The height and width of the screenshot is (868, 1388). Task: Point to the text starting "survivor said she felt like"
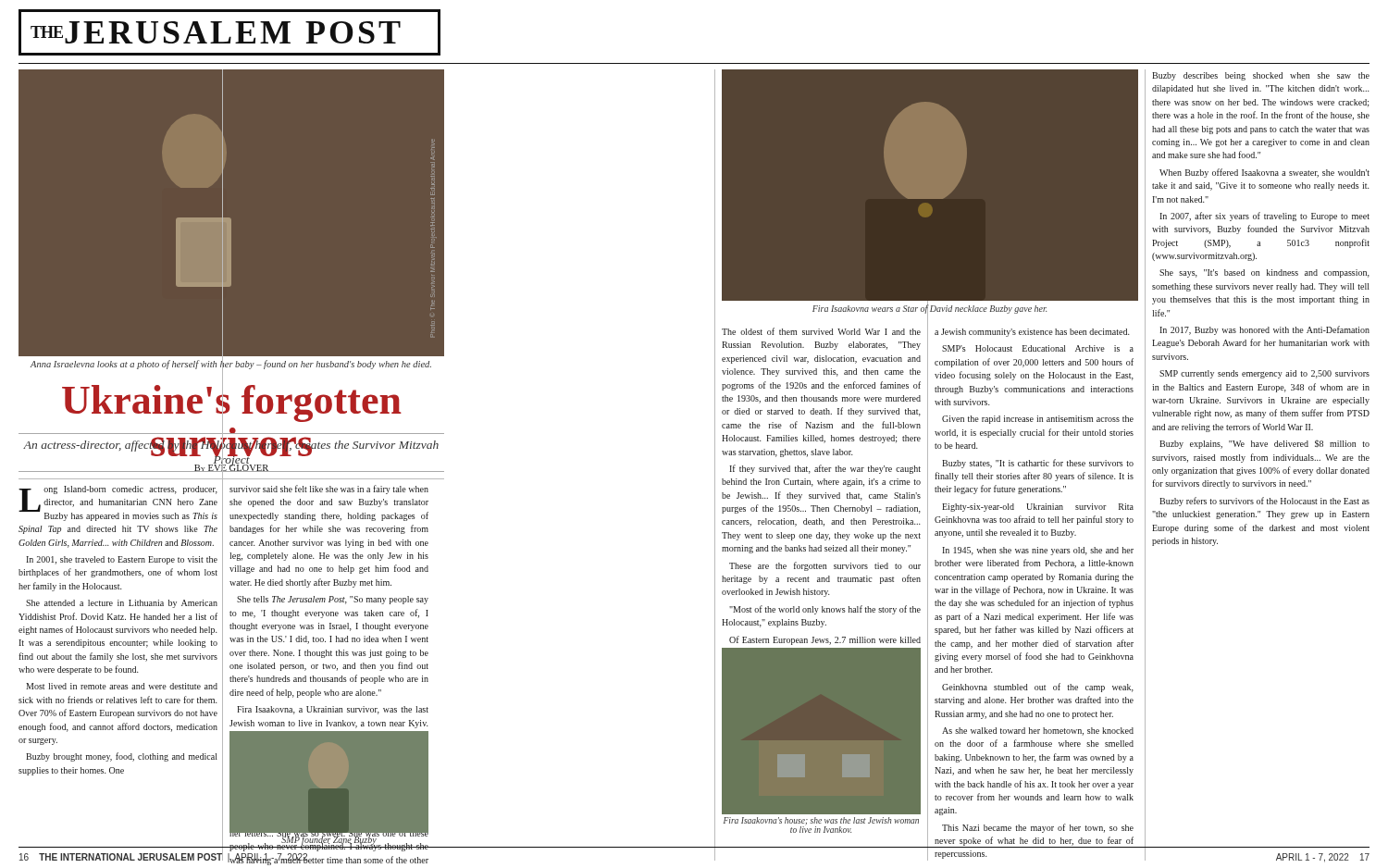[x=329, y=676]
